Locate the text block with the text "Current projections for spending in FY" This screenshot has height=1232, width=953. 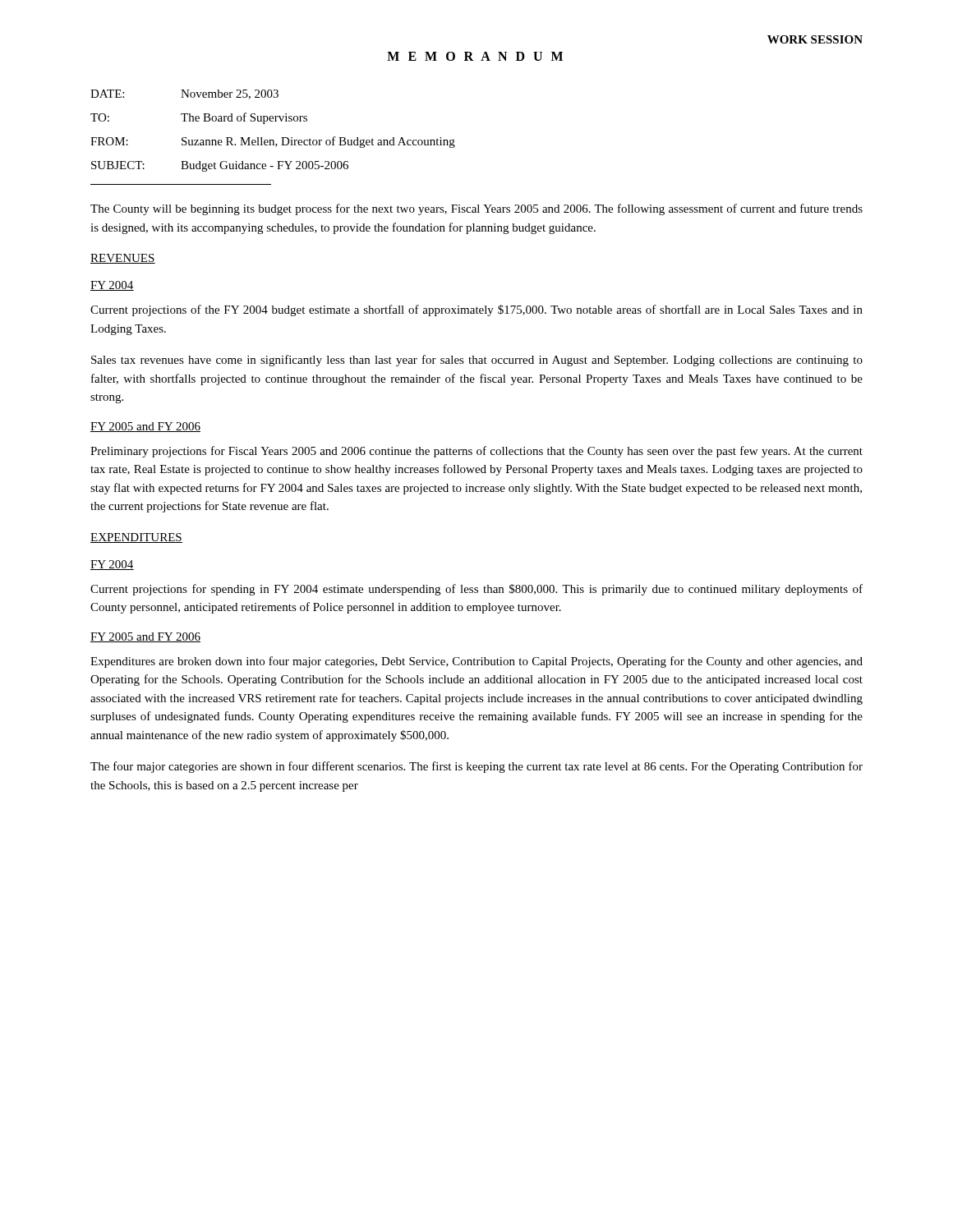click(x=476, y=598)
